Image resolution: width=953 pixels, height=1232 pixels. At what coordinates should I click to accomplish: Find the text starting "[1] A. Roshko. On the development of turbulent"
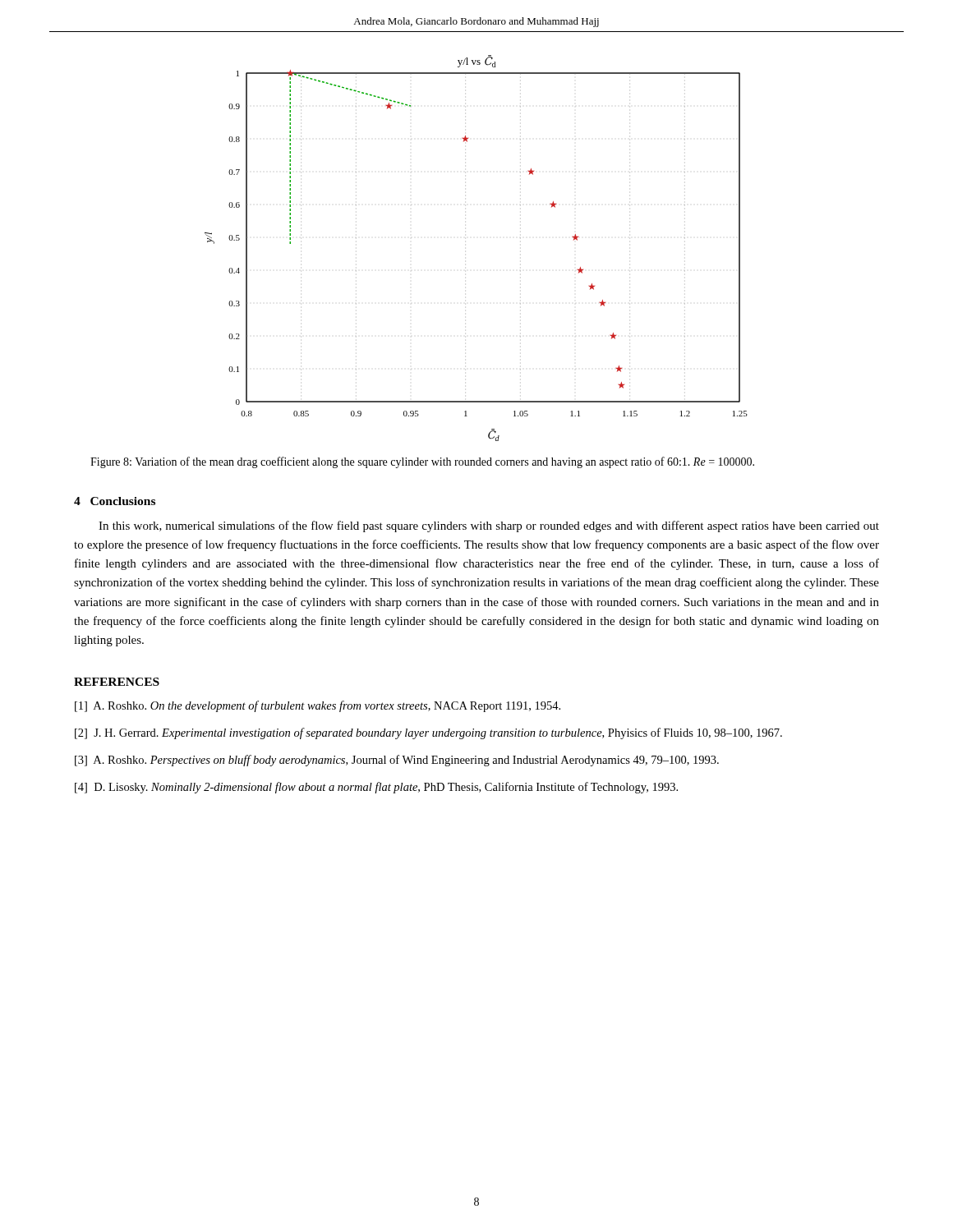[x=318, y=706]
